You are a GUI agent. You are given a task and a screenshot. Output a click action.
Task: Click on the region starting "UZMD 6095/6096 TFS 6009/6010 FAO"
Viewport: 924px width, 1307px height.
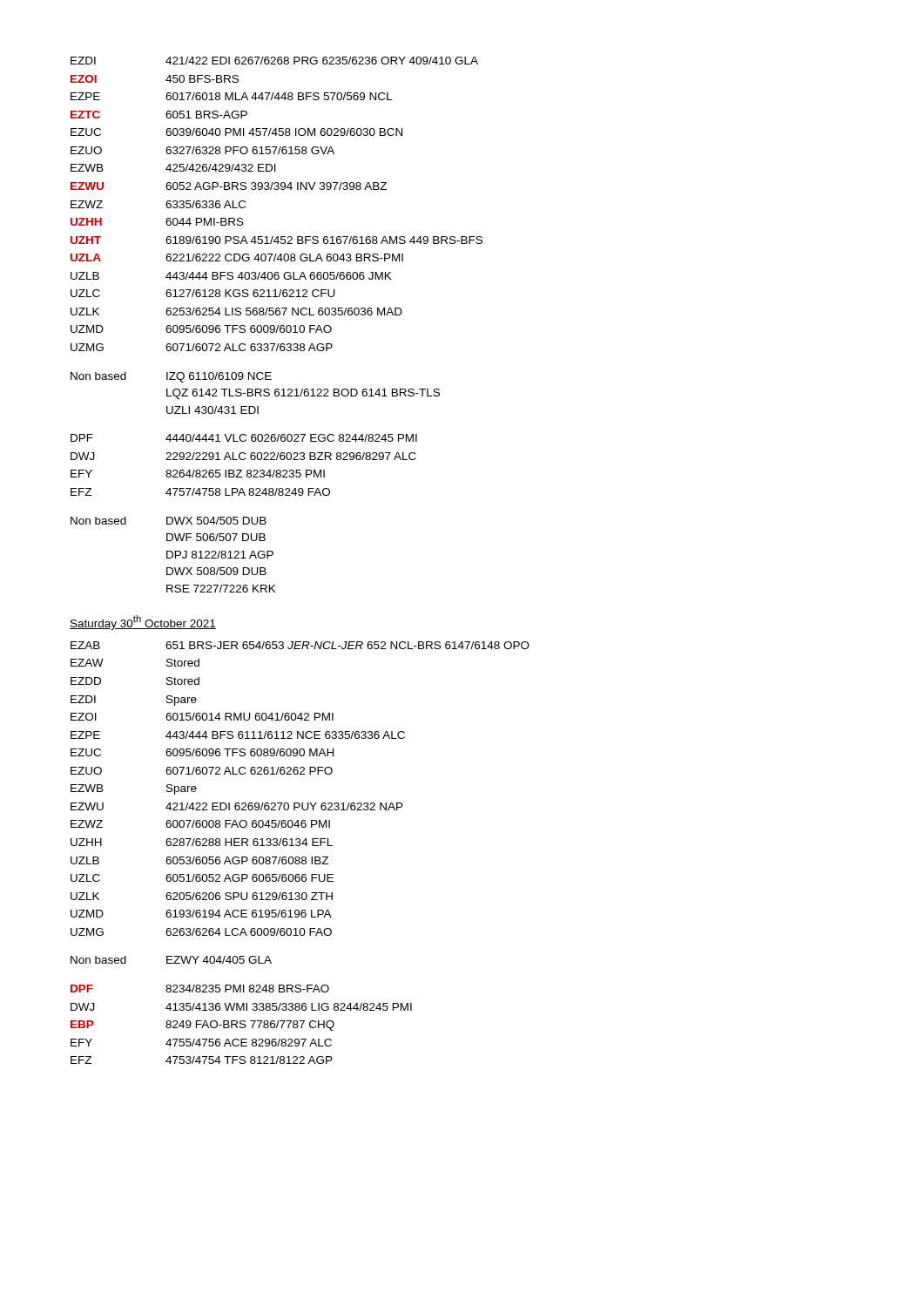coord(201,329)
